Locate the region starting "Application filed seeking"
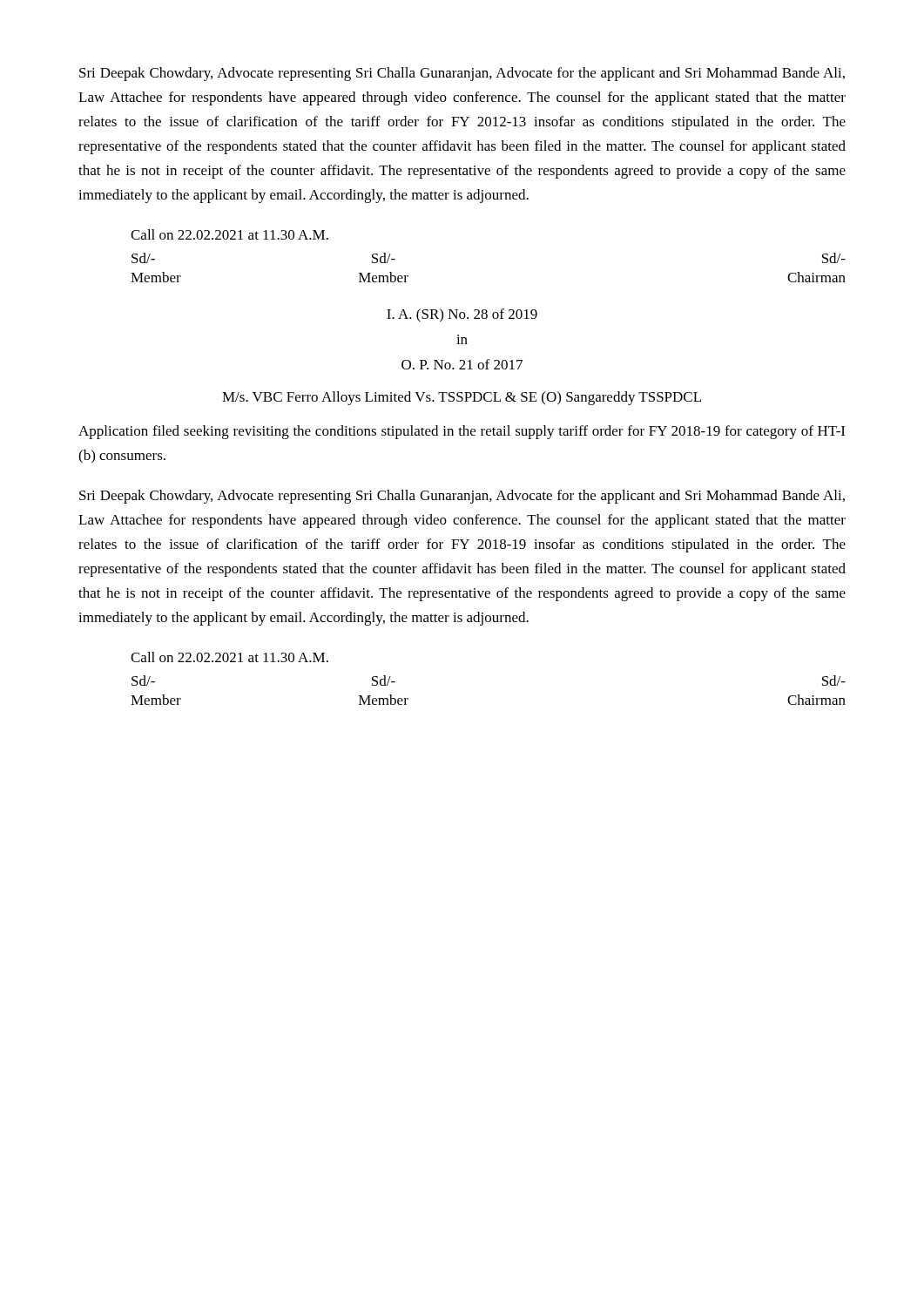This screenshot has height=1307, width=924. [462, 443]
